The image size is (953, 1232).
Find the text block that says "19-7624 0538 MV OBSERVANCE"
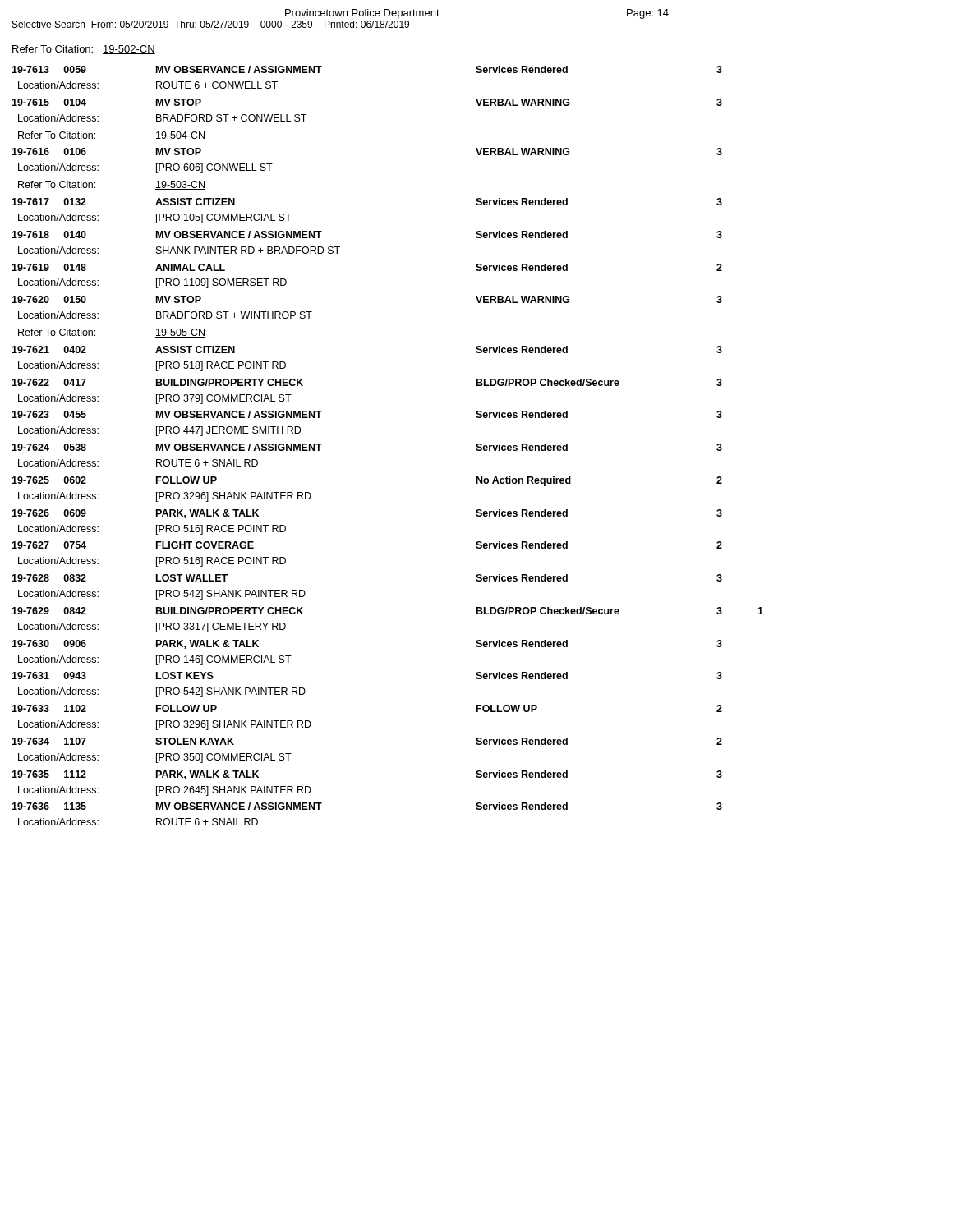tap(476, 456)
